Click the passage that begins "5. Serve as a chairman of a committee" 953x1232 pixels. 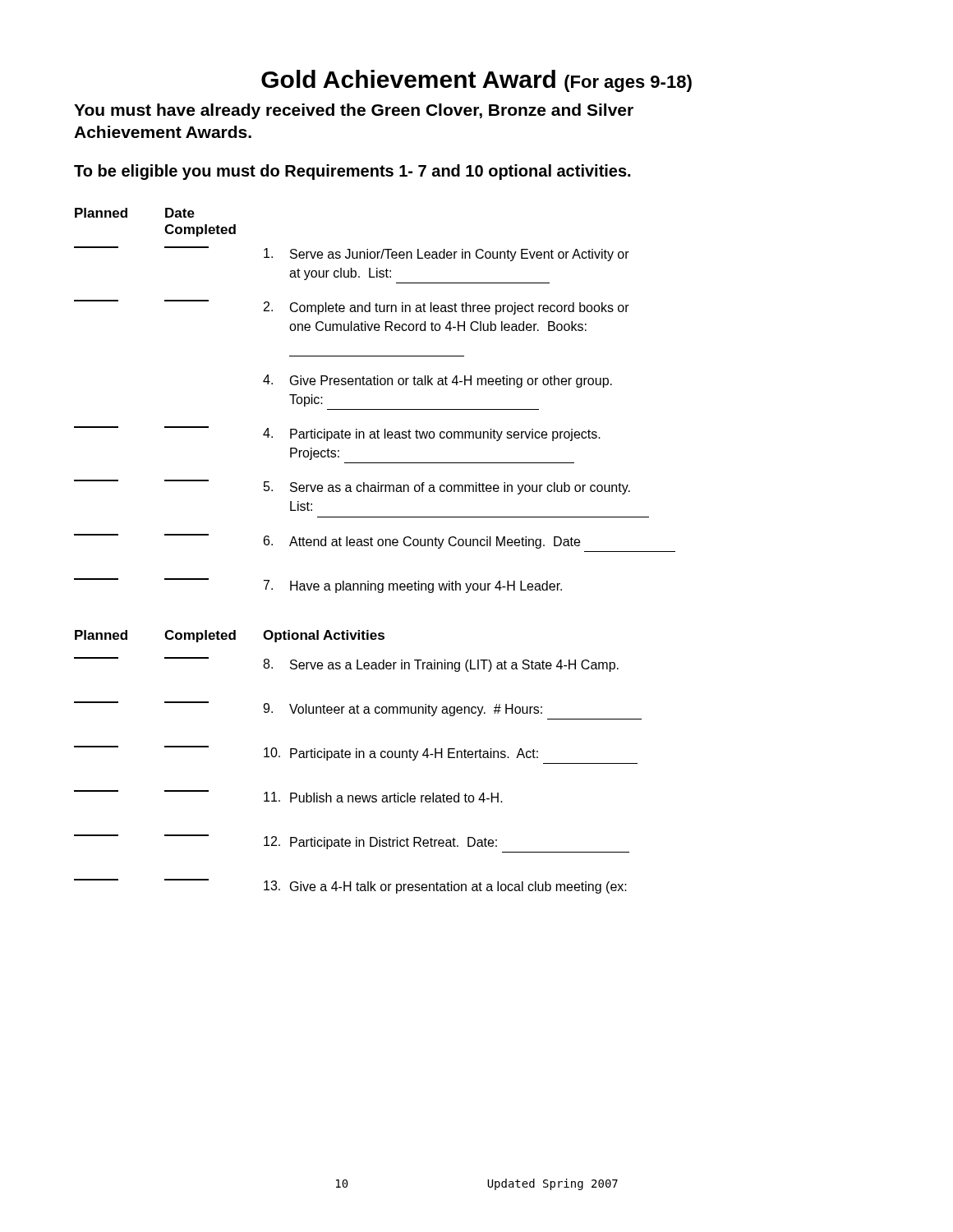click(x=476, y=498)
